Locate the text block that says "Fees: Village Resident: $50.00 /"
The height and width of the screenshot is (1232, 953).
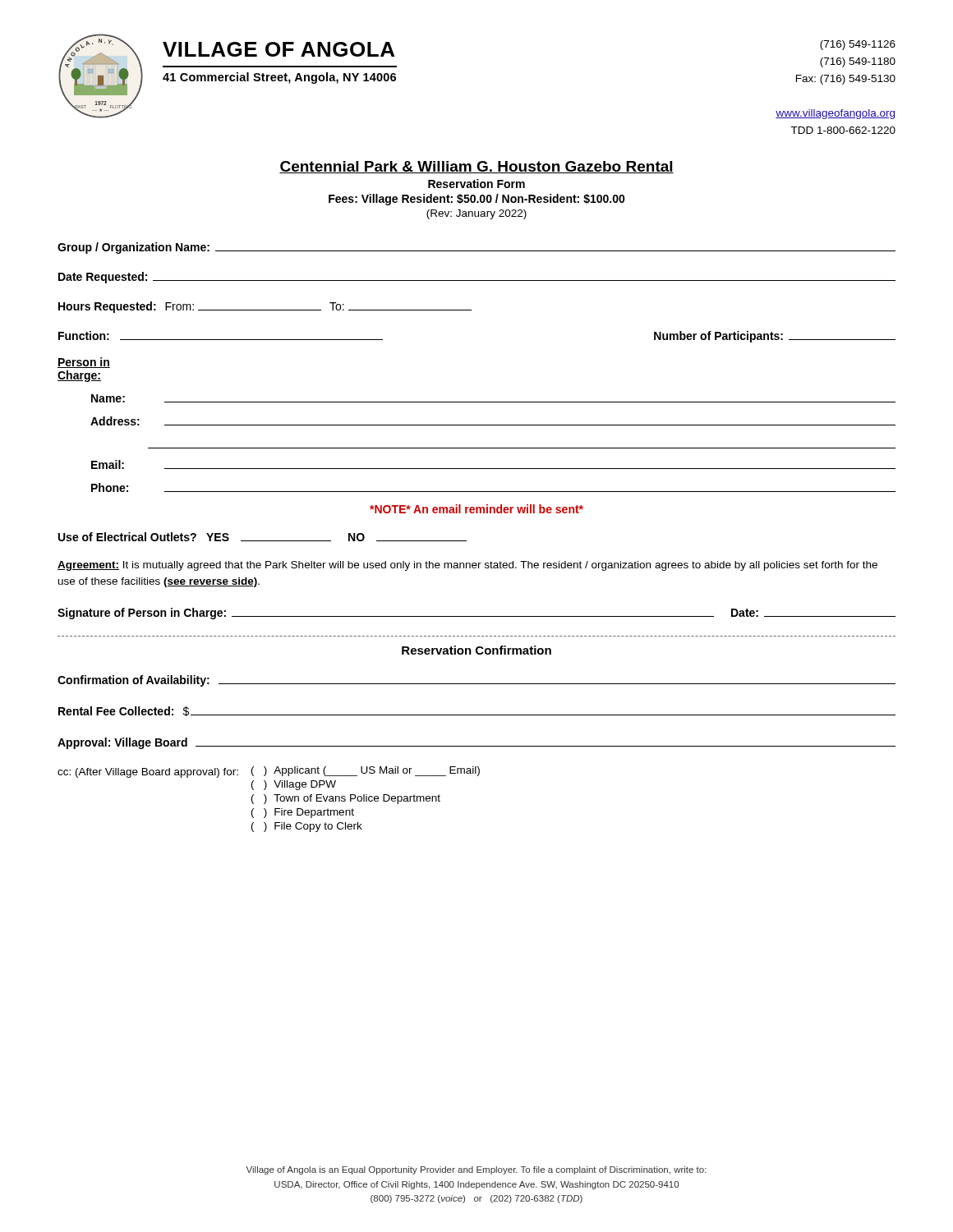click(x=476, y=198)
